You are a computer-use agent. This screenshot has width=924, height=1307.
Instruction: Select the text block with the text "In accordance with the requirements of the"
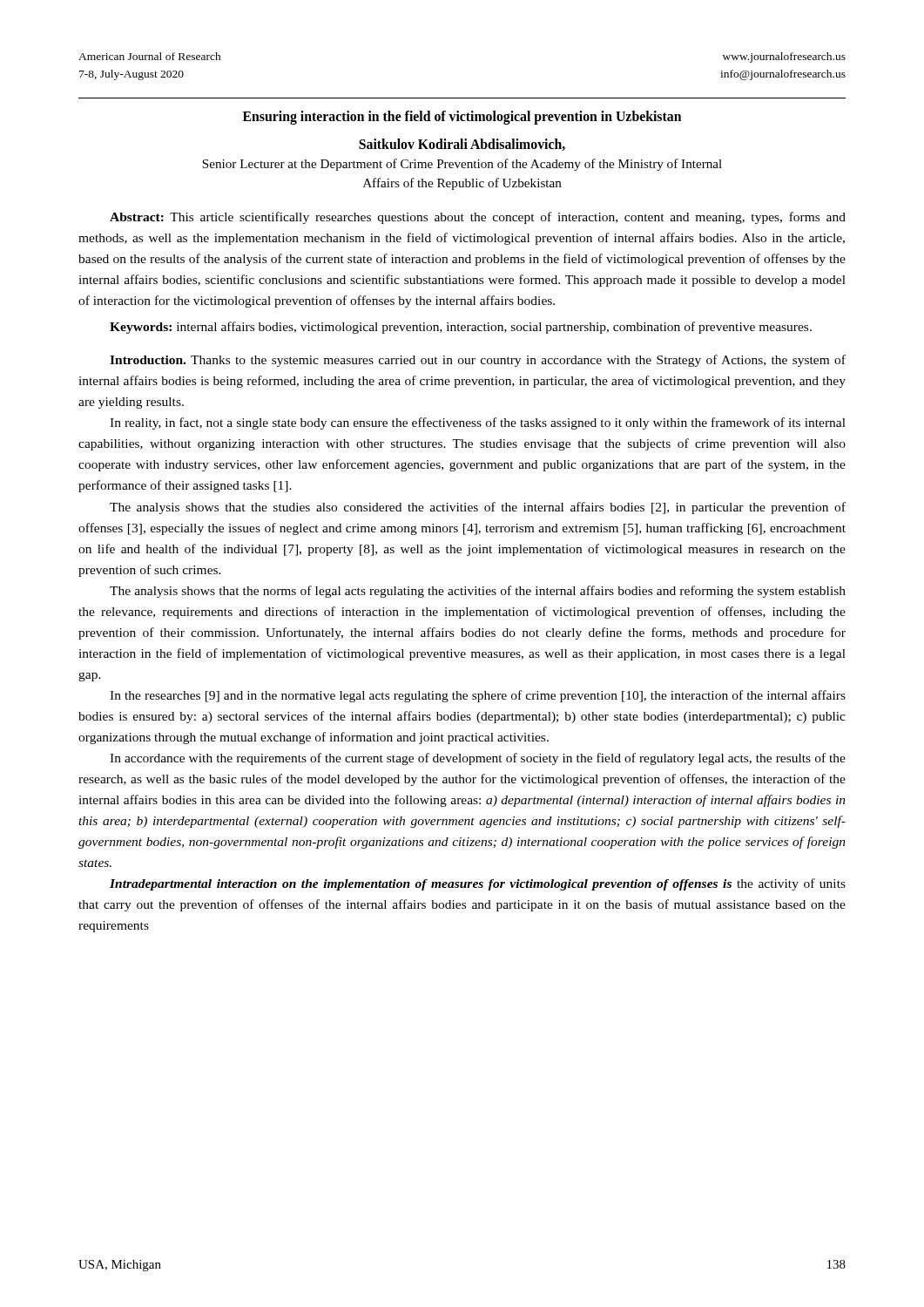click(462, 810)
